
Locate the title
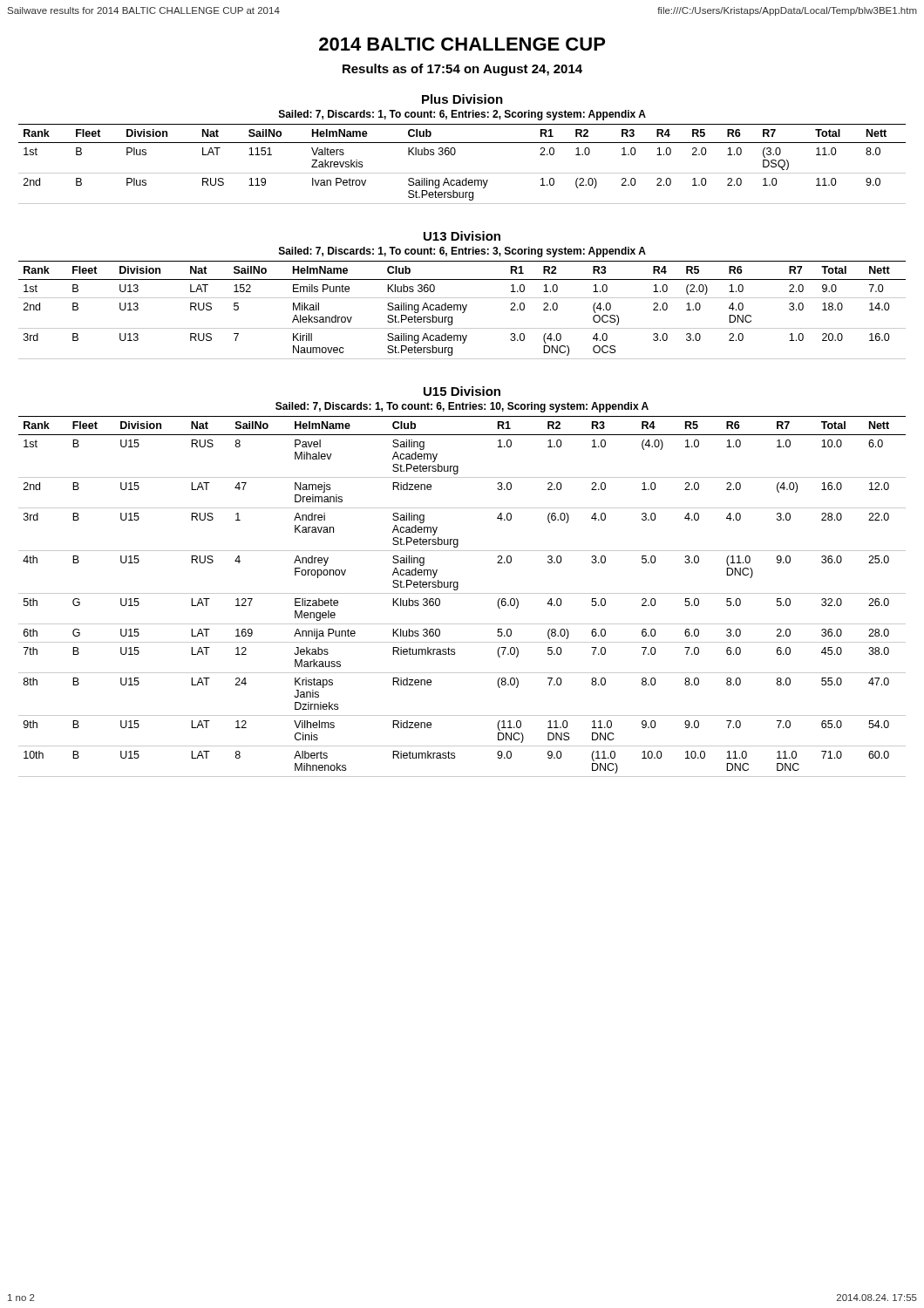(462, 44)
